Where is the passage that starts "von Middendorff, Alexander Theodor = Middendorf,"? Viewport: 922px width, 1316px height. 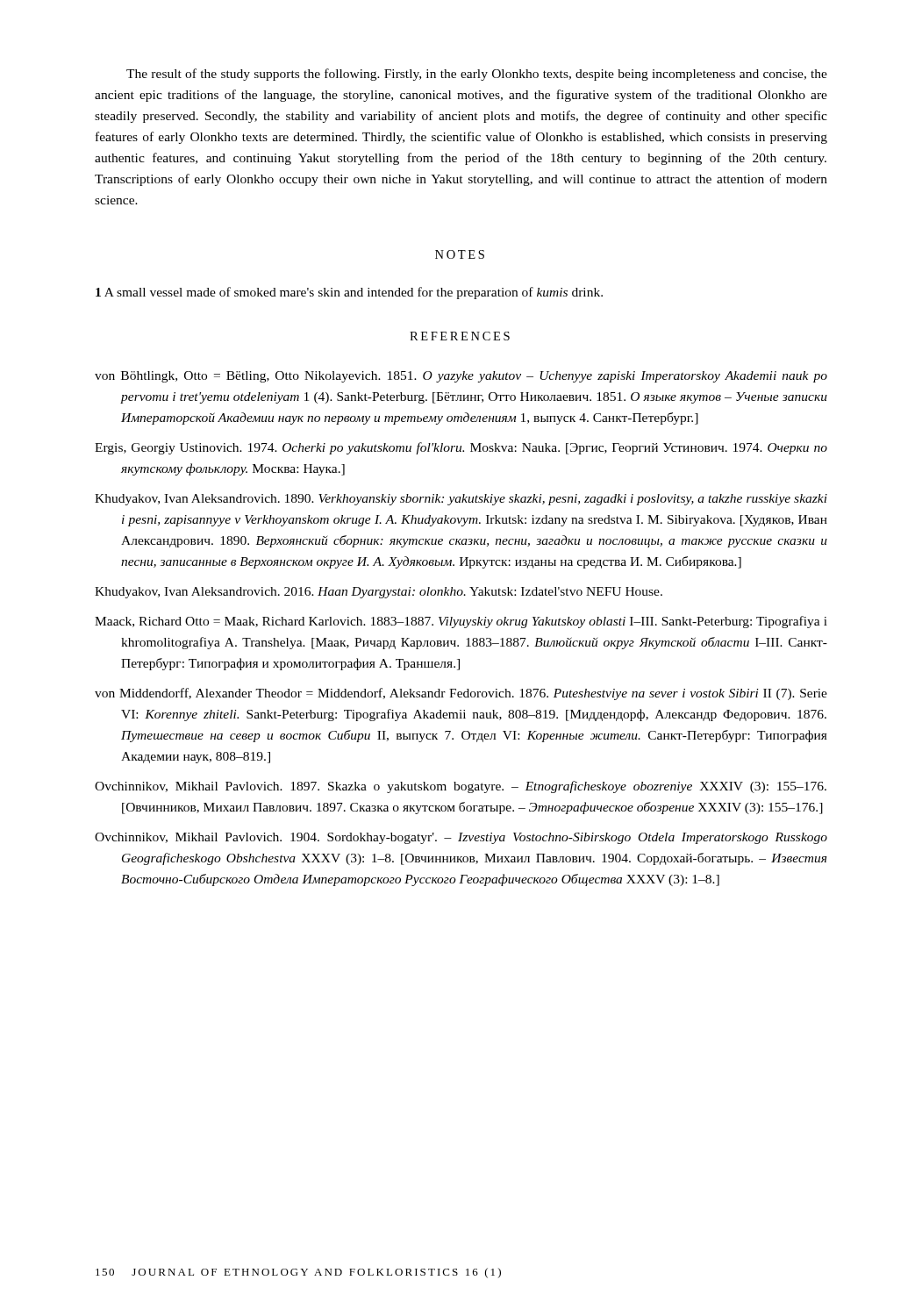pyautogui.click(x=461, y=725)
